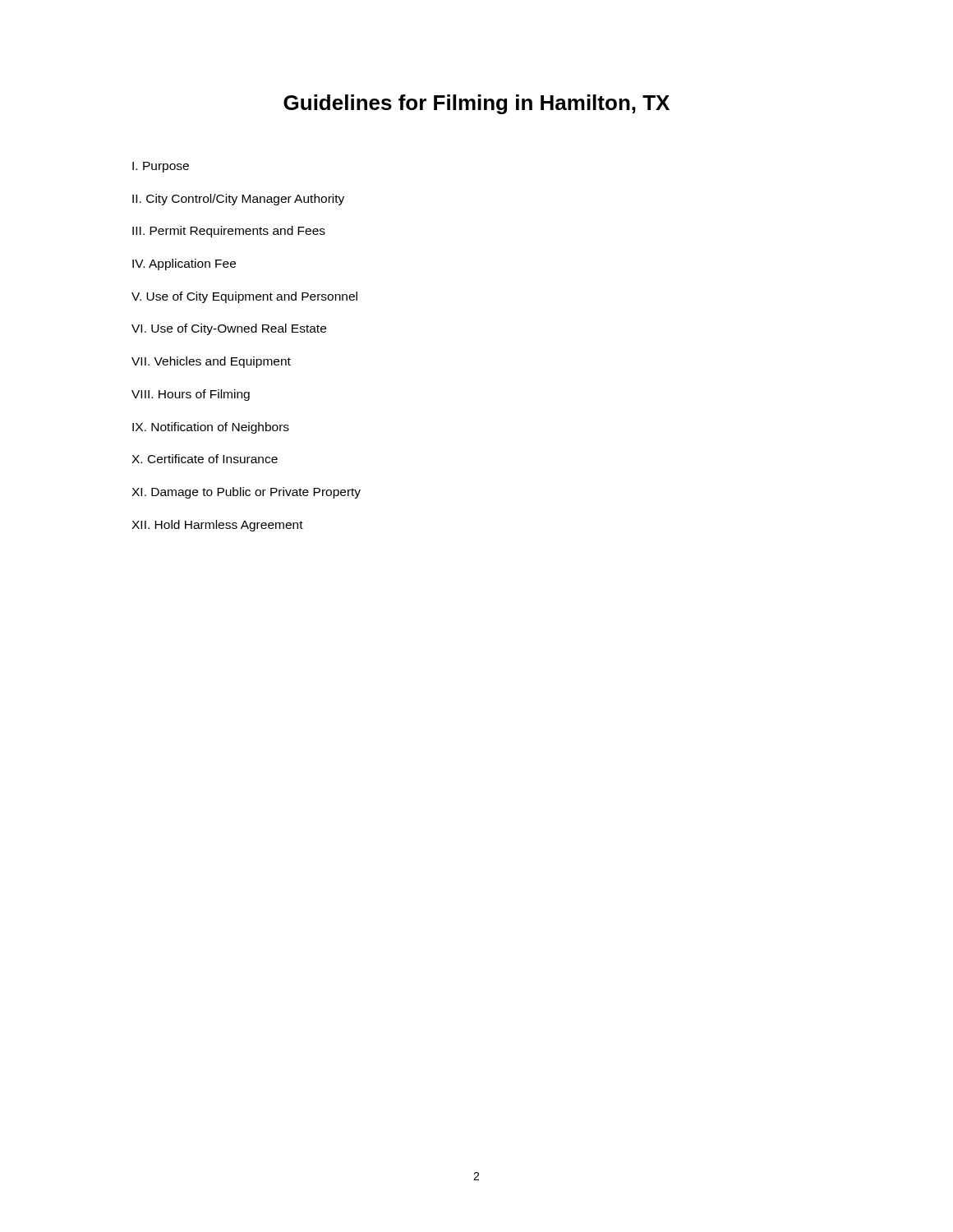Screen dimensions: 1232x953
Task: Navigate to the region starting "V. Use of City Equipment"
Action: [245, 296]
